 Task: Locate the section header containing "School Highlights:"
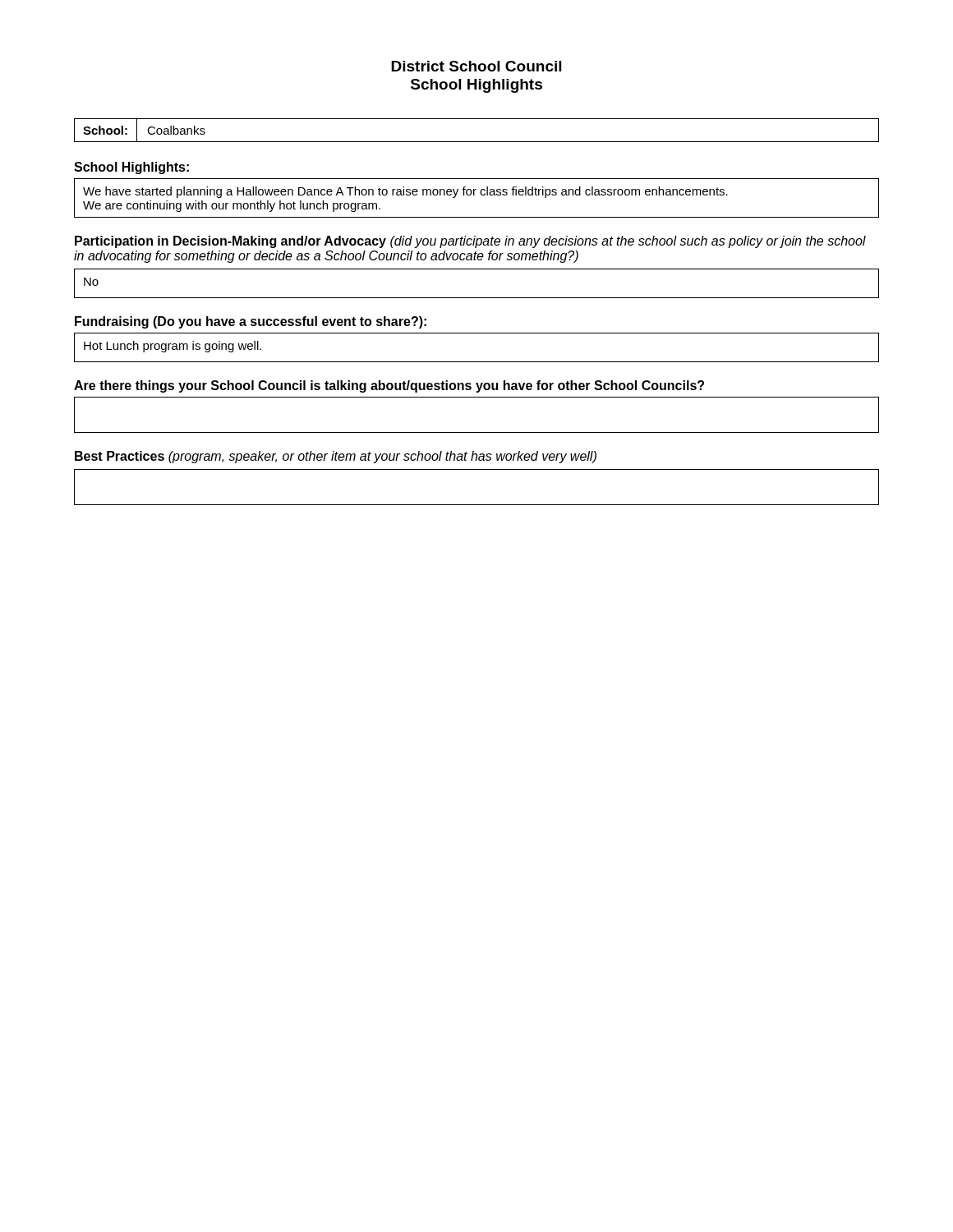pos(132,167)
